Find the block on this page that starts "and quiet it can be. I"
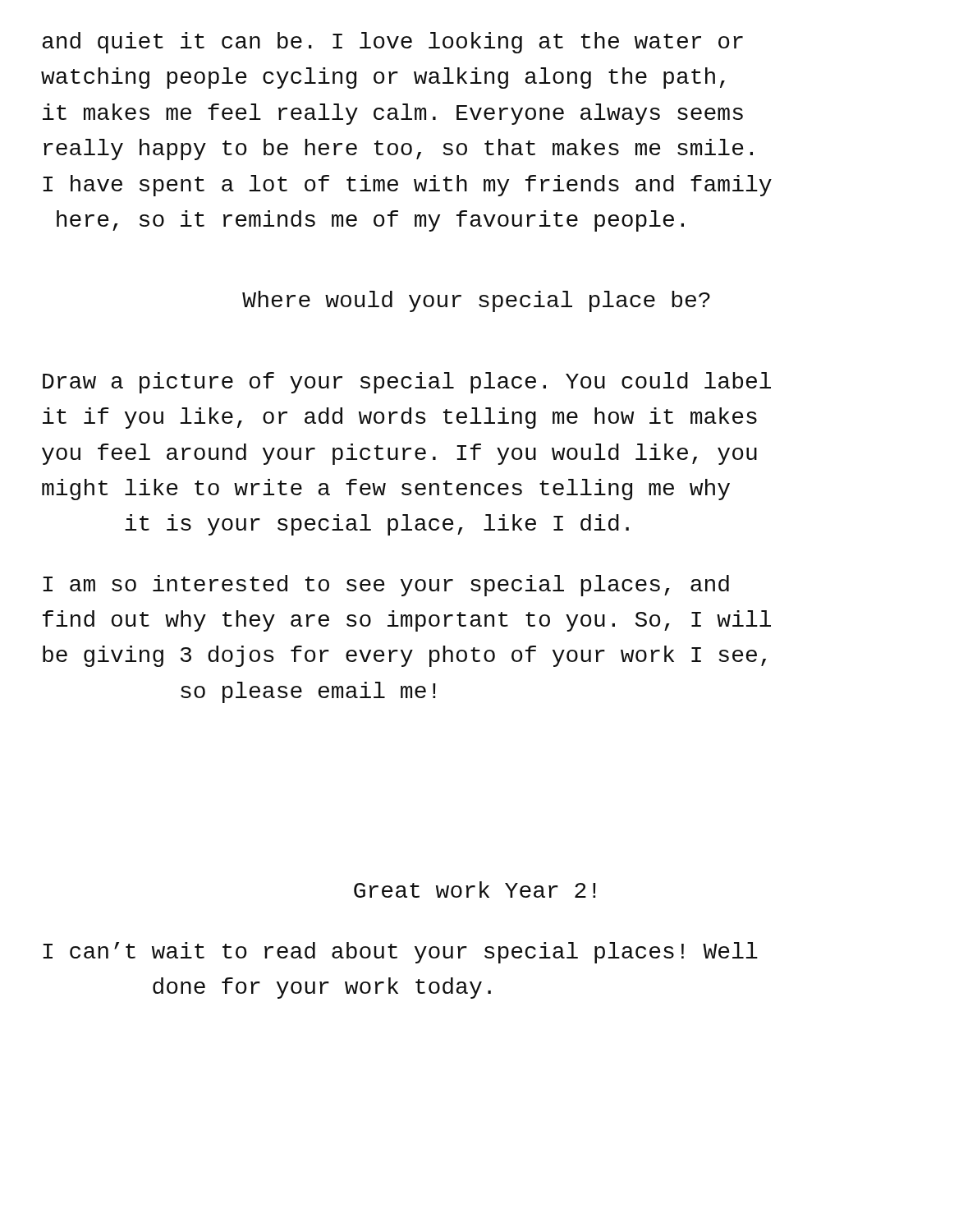This screenshot has width=954, height=1232. click(x=407, y=131)
